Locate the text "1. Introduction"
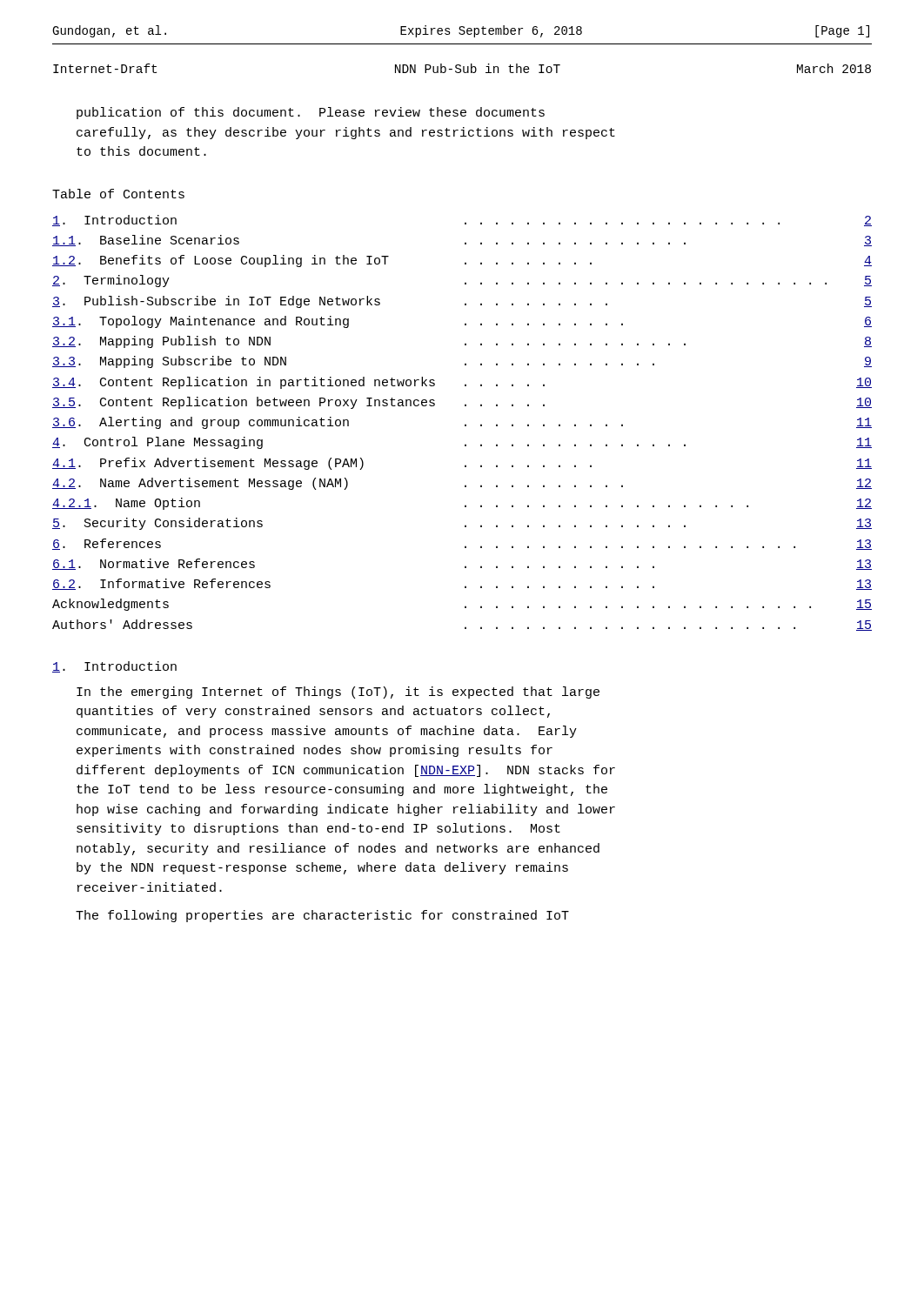 (x=115, y=668)
